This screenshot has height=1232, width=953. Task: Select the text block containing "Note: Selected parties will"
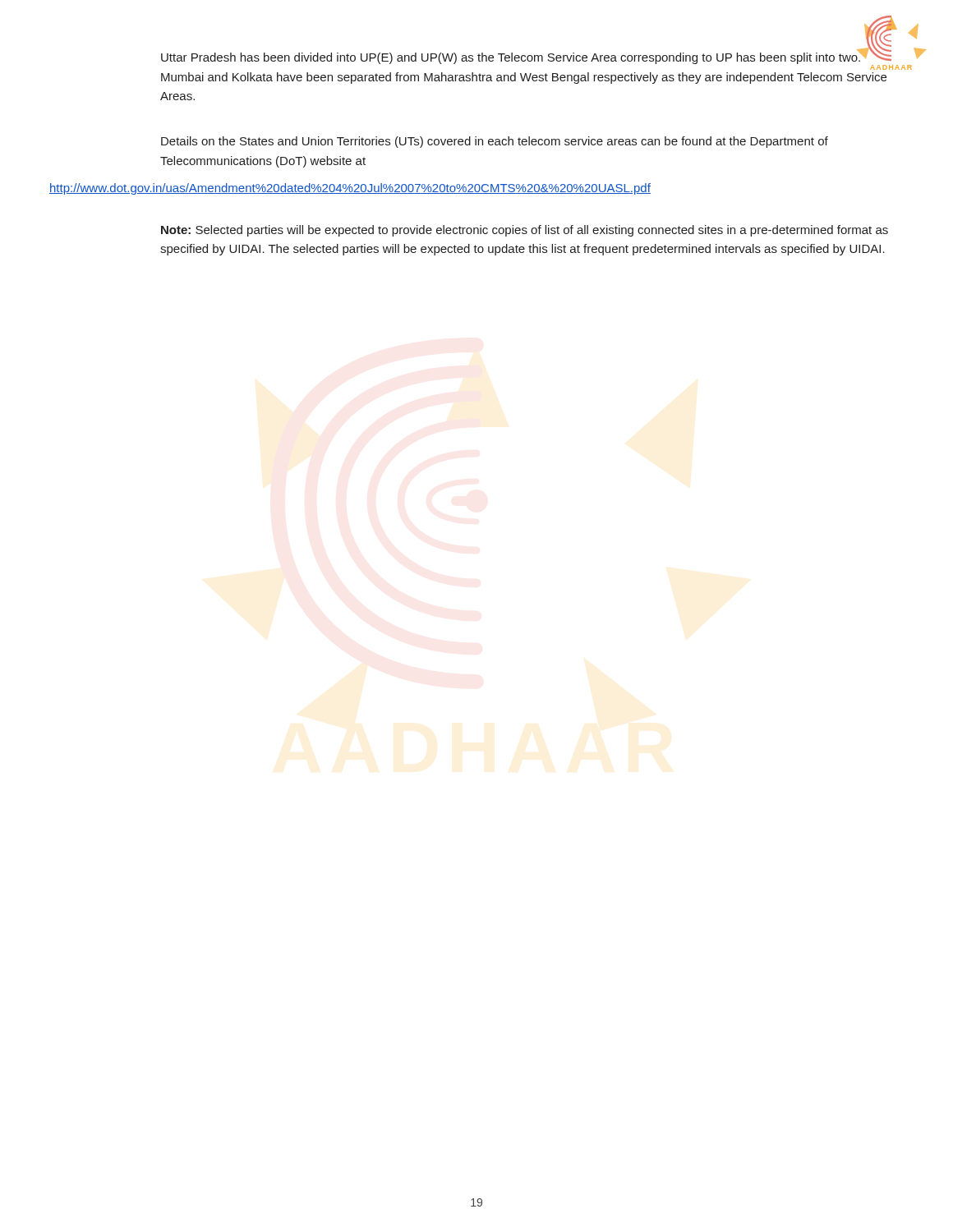[524, 239]
